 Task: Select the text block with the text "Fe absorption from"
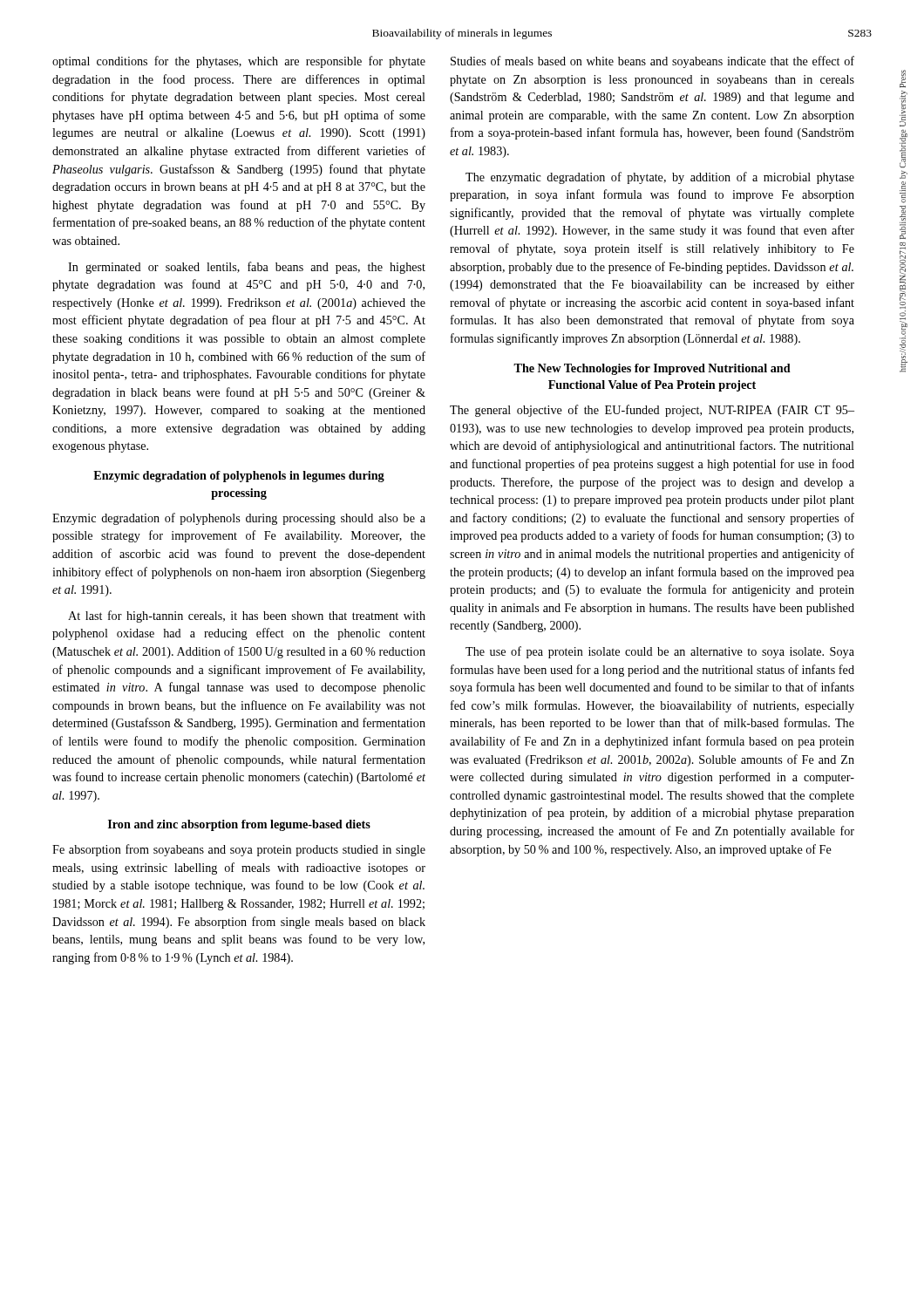coord(239,904)
